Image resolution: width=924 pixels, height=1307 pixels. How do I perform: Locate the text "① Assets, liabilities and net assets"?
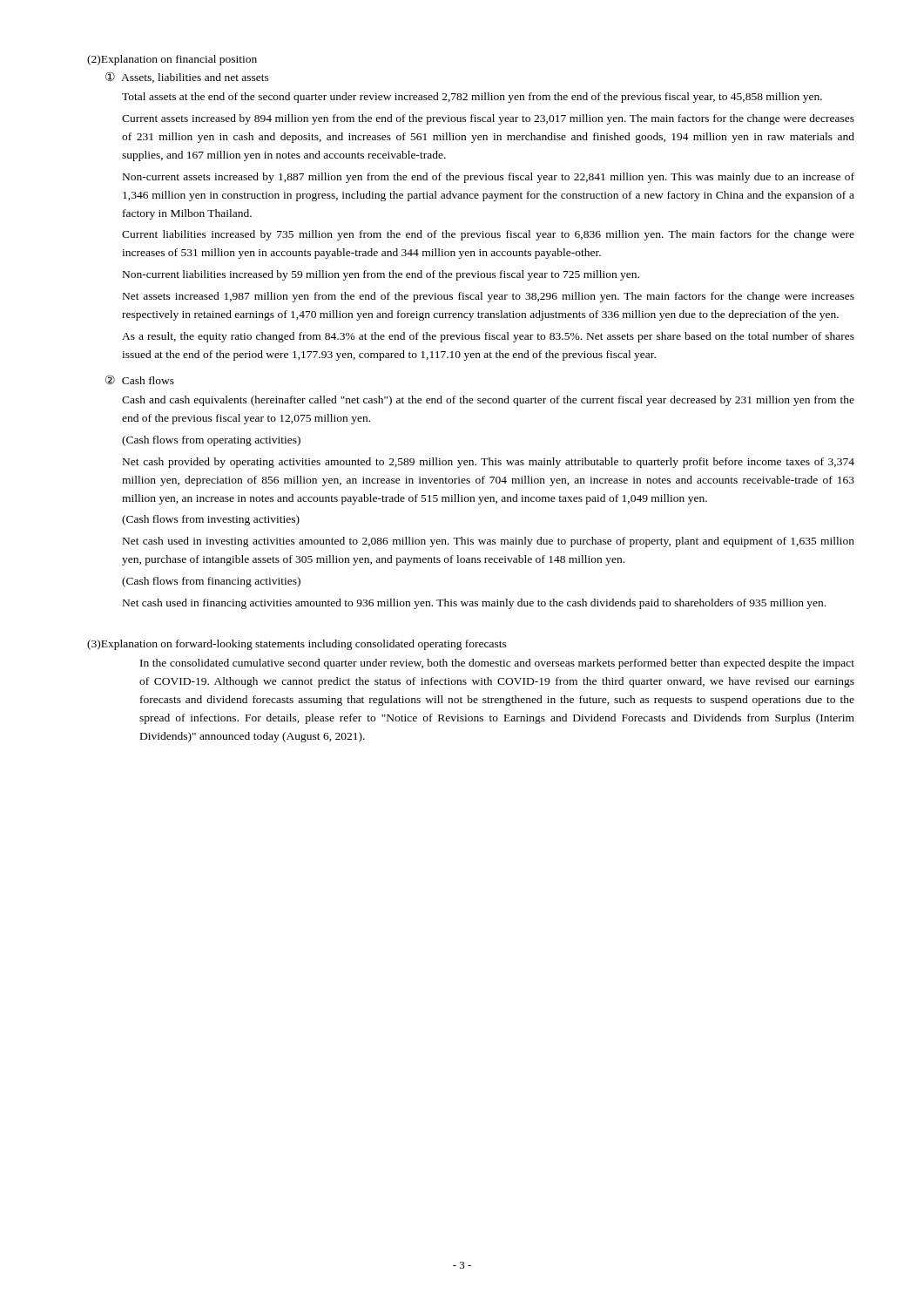pos(187,77)
